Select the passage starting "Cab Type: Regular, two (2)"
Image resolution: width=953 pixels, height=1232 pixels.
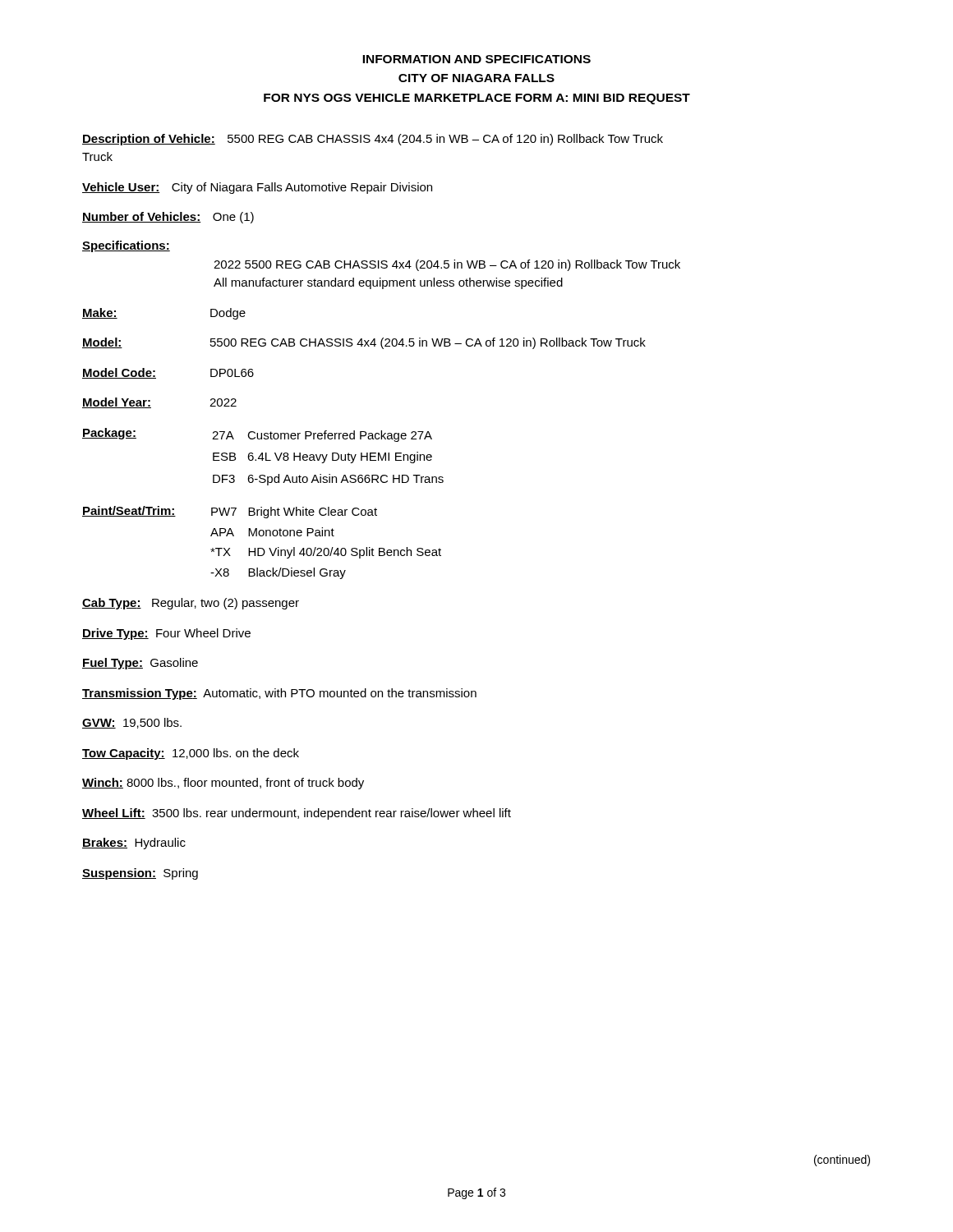pyautogui.click(x=191, y=603)
